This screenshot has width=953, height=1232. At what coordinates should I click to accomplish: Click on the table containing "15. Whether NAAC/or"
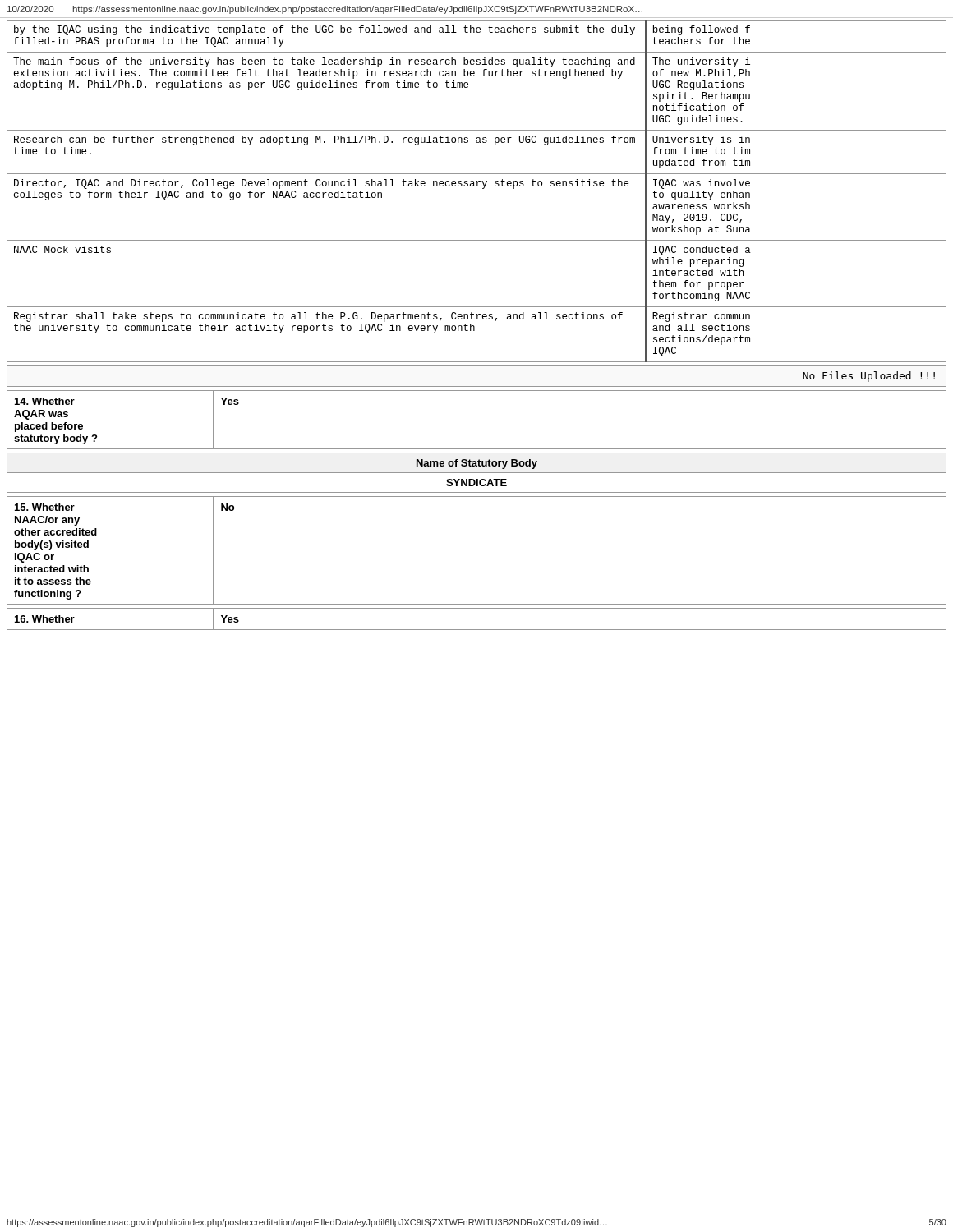476,550
